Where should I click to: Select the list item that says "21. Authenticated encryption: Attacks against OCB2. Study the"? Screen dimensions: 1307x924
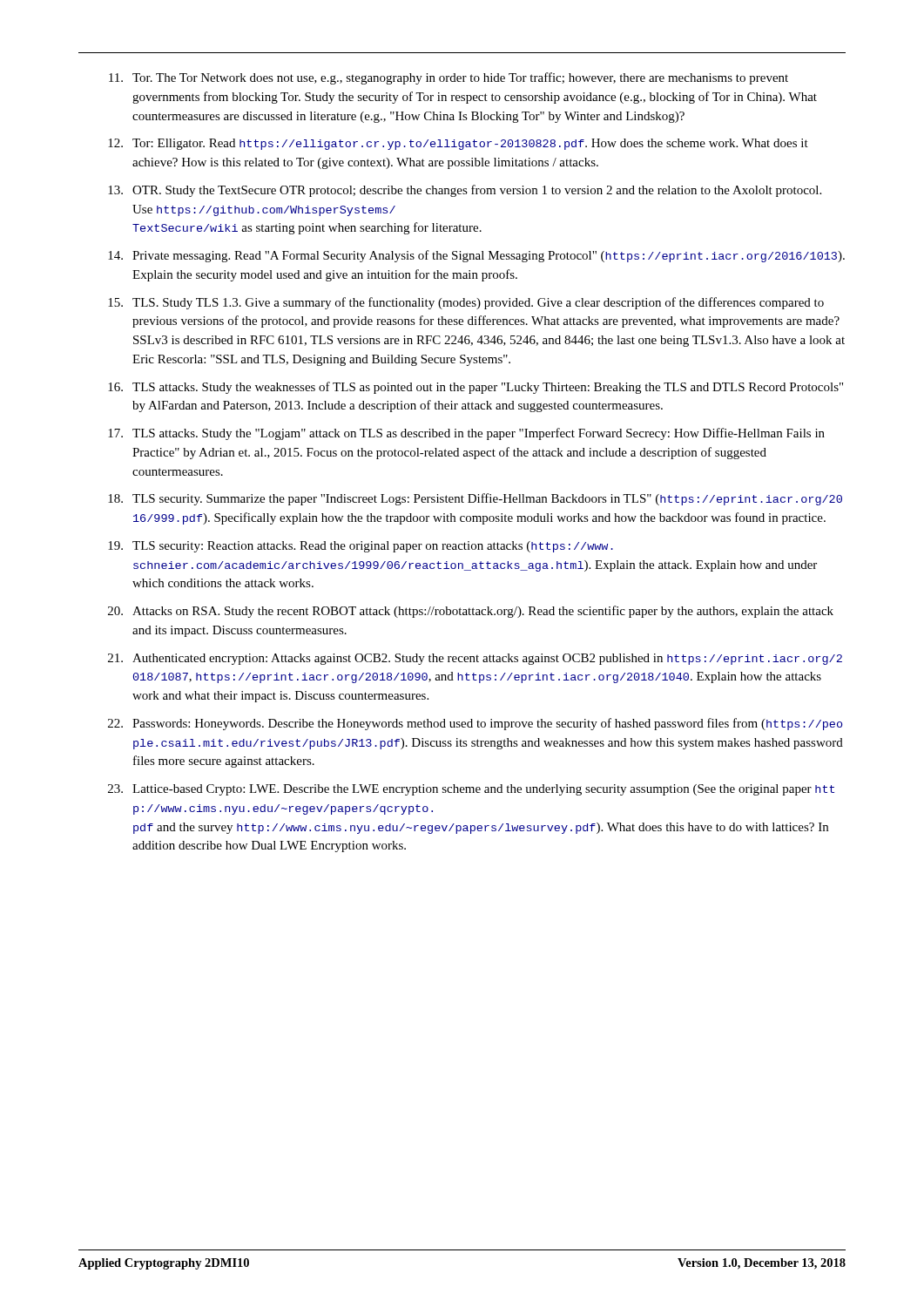tap(462, 677)
